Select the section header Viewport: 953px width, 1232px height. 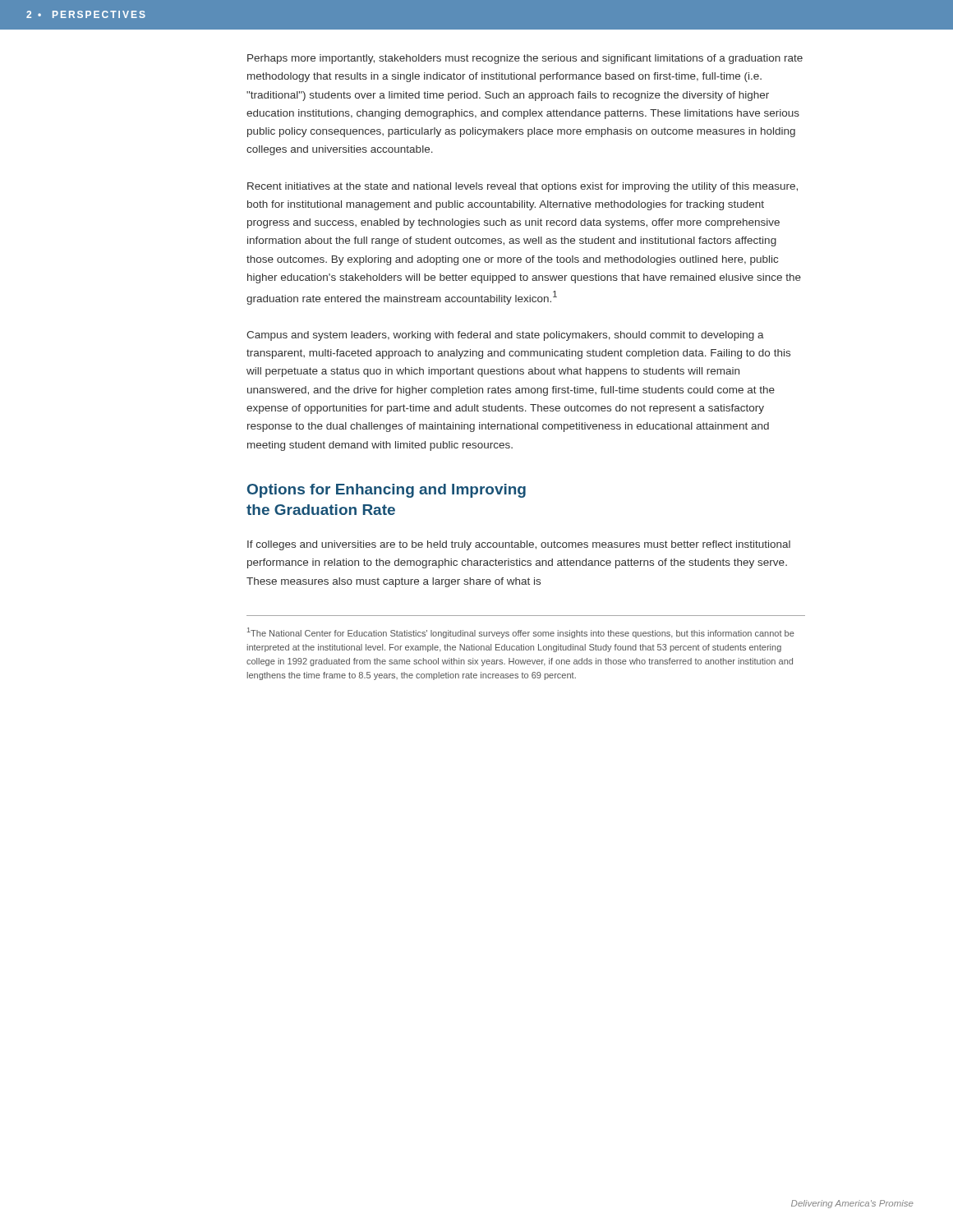[386, 500]
